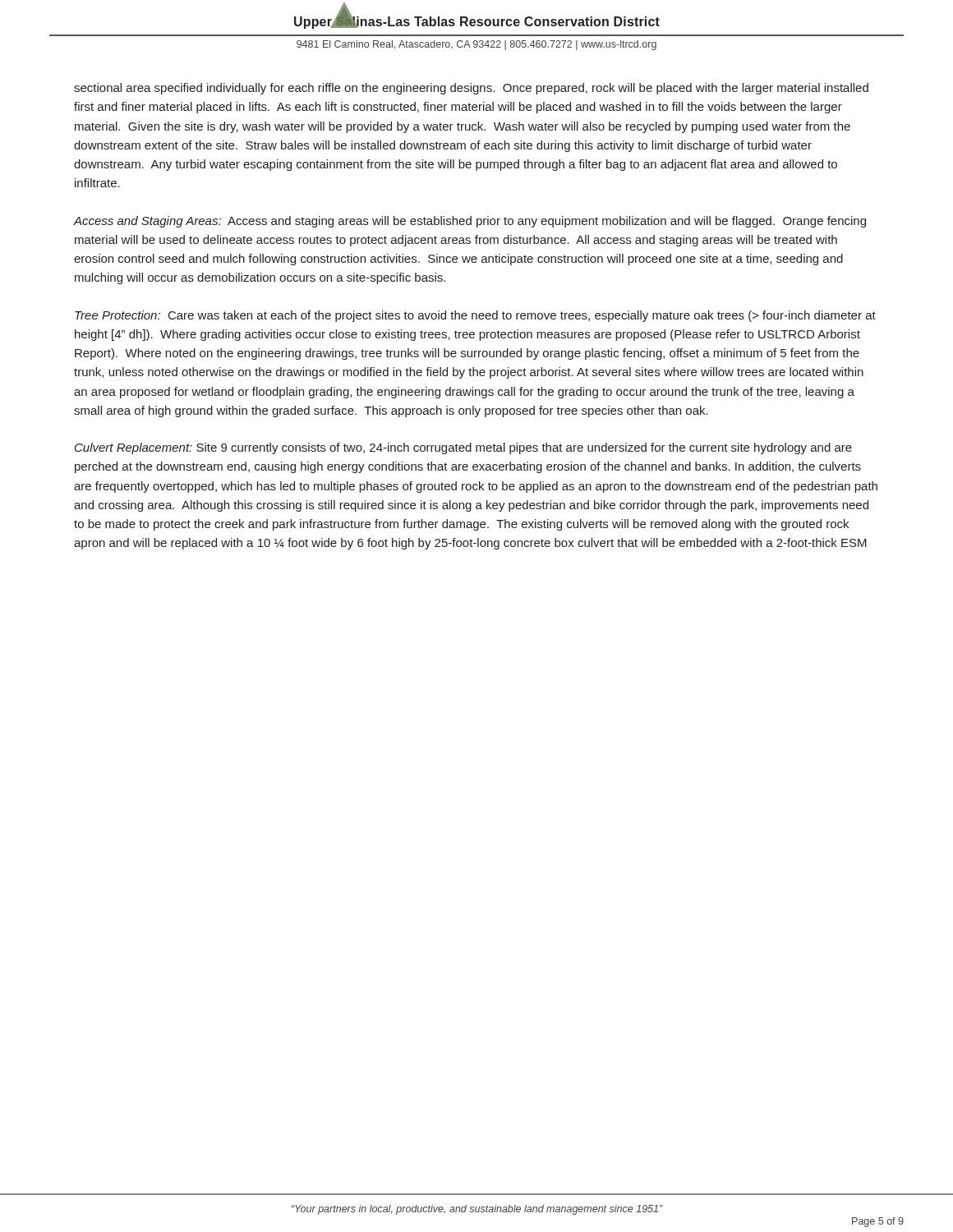Where is the passage that starts "Culvert Replacement: Site"?
953x1232 pixels.
(x=476, y=495)
